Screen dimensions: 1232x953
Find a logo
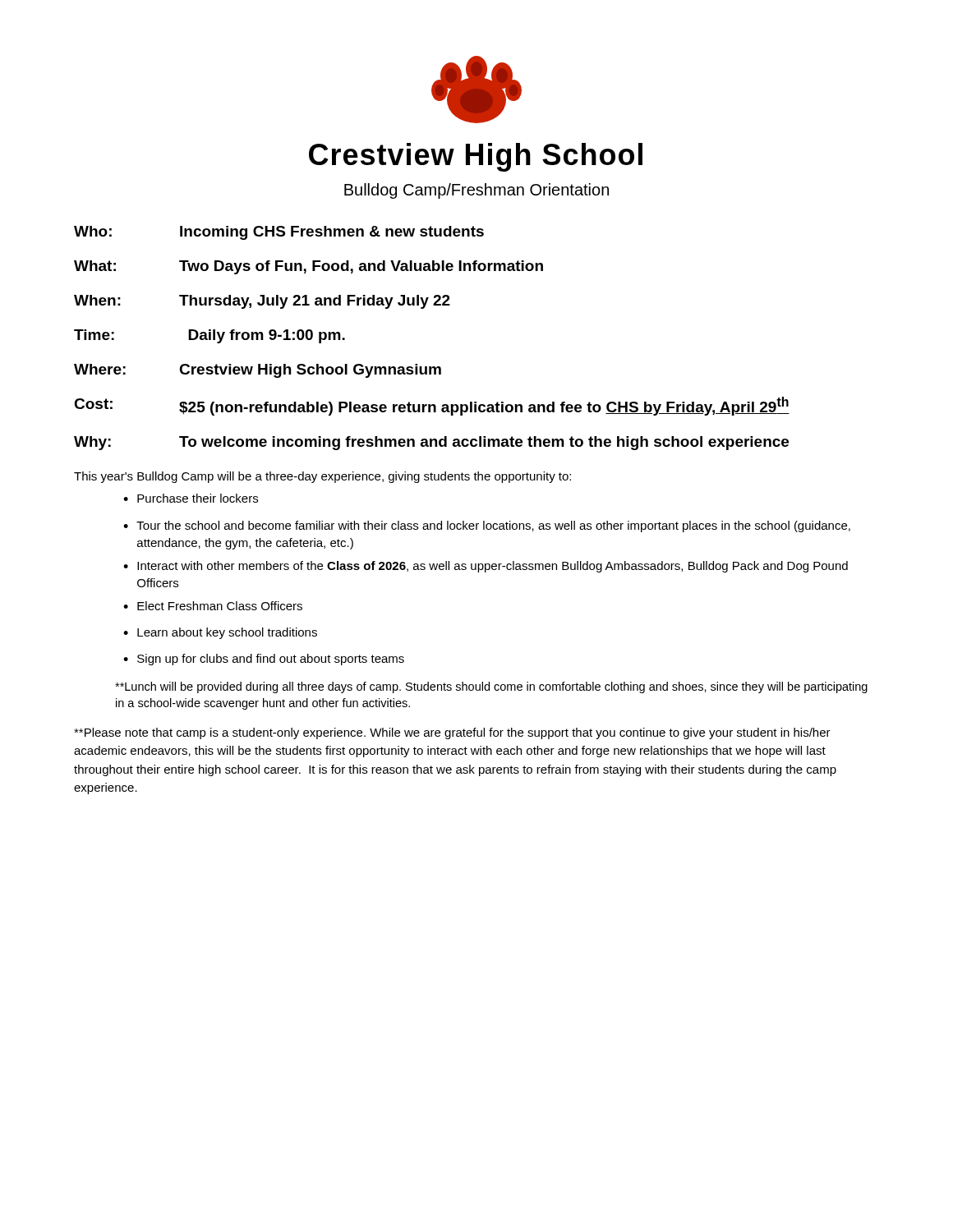(x=476, y=82)
